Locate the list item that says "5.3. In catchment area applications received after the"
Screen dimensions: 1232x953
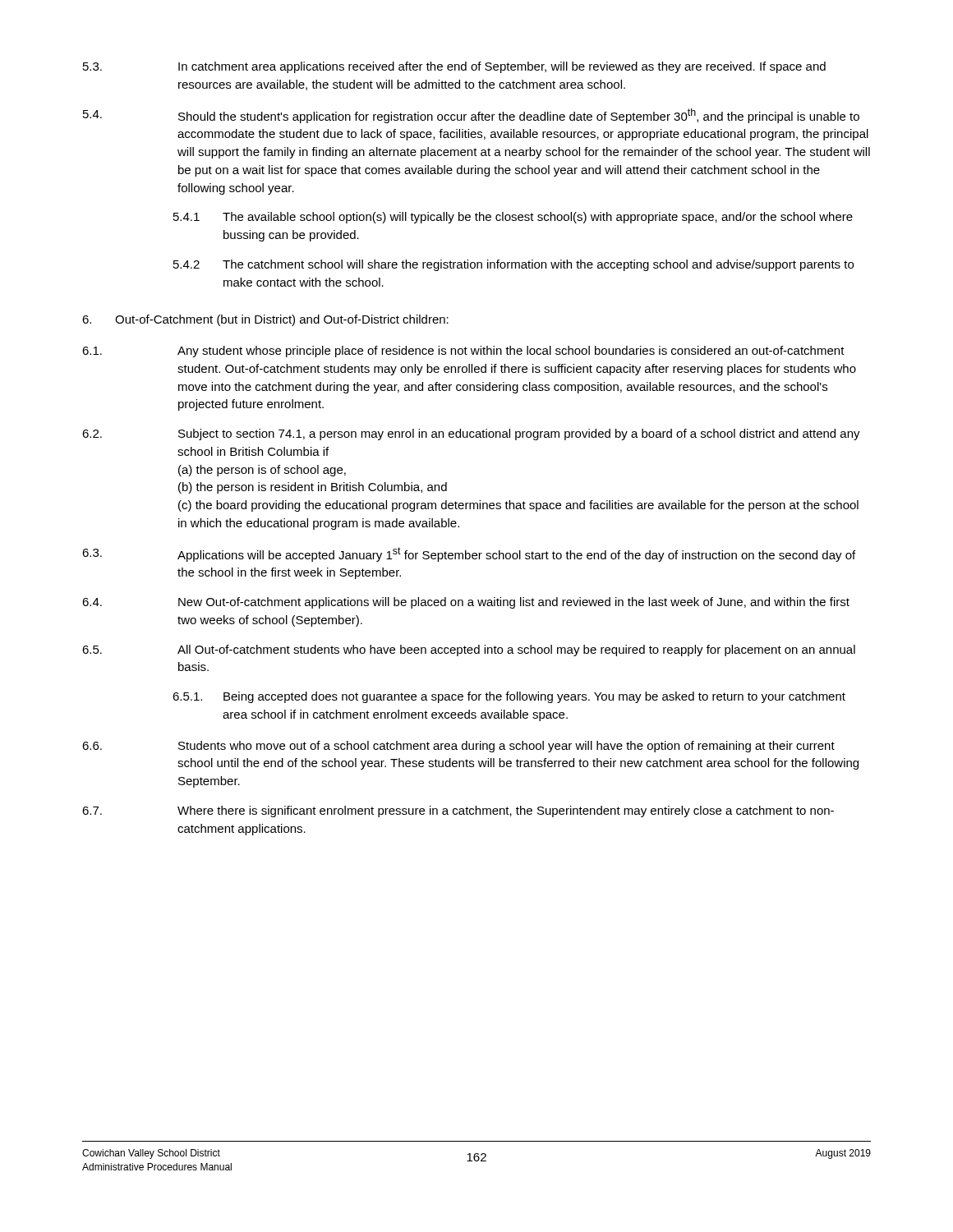click(x=476, y=75)
